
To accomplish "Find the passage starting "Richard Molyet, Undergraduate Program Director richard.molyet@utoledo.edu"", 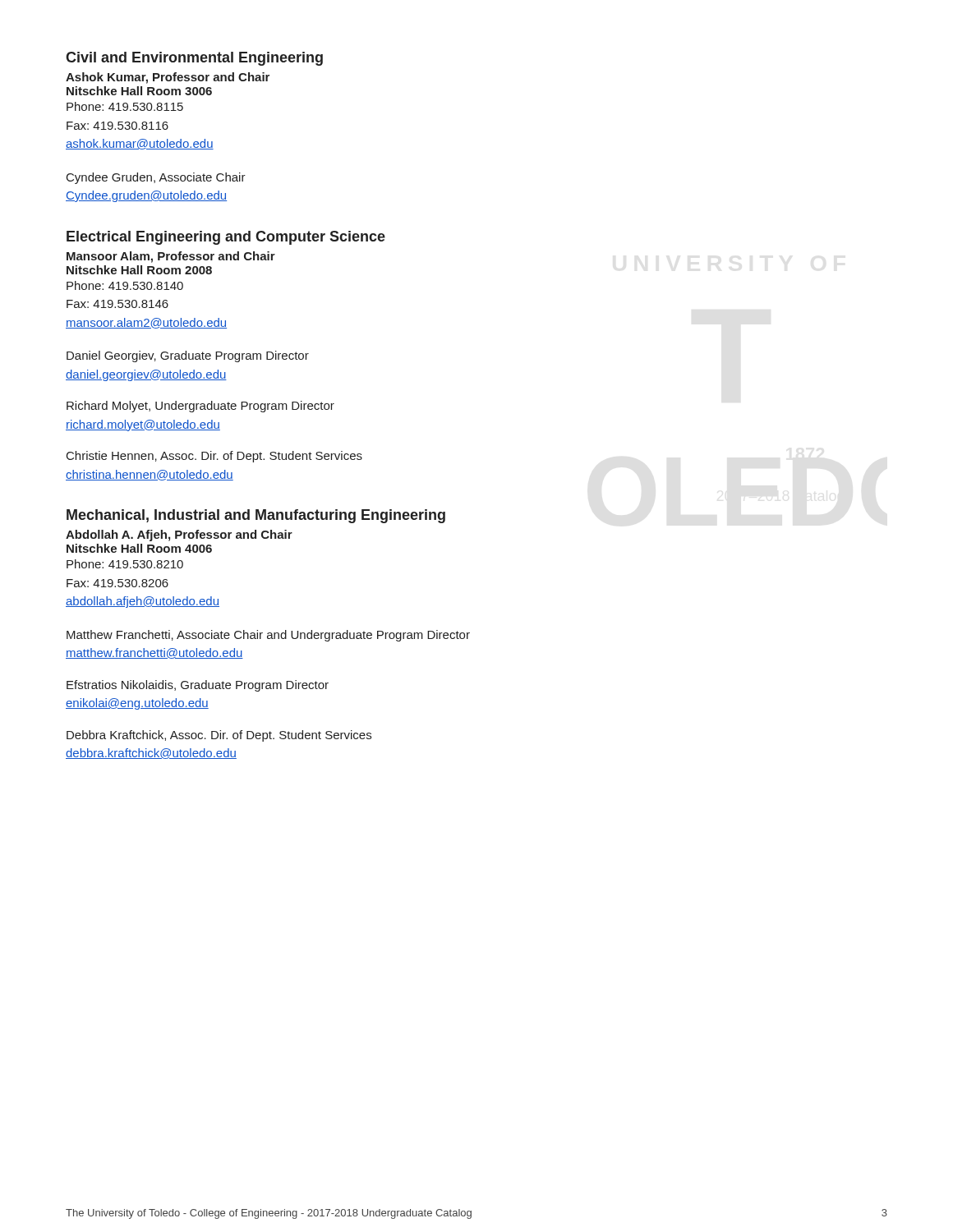I will pyautogui.click(x=200, y=407).
